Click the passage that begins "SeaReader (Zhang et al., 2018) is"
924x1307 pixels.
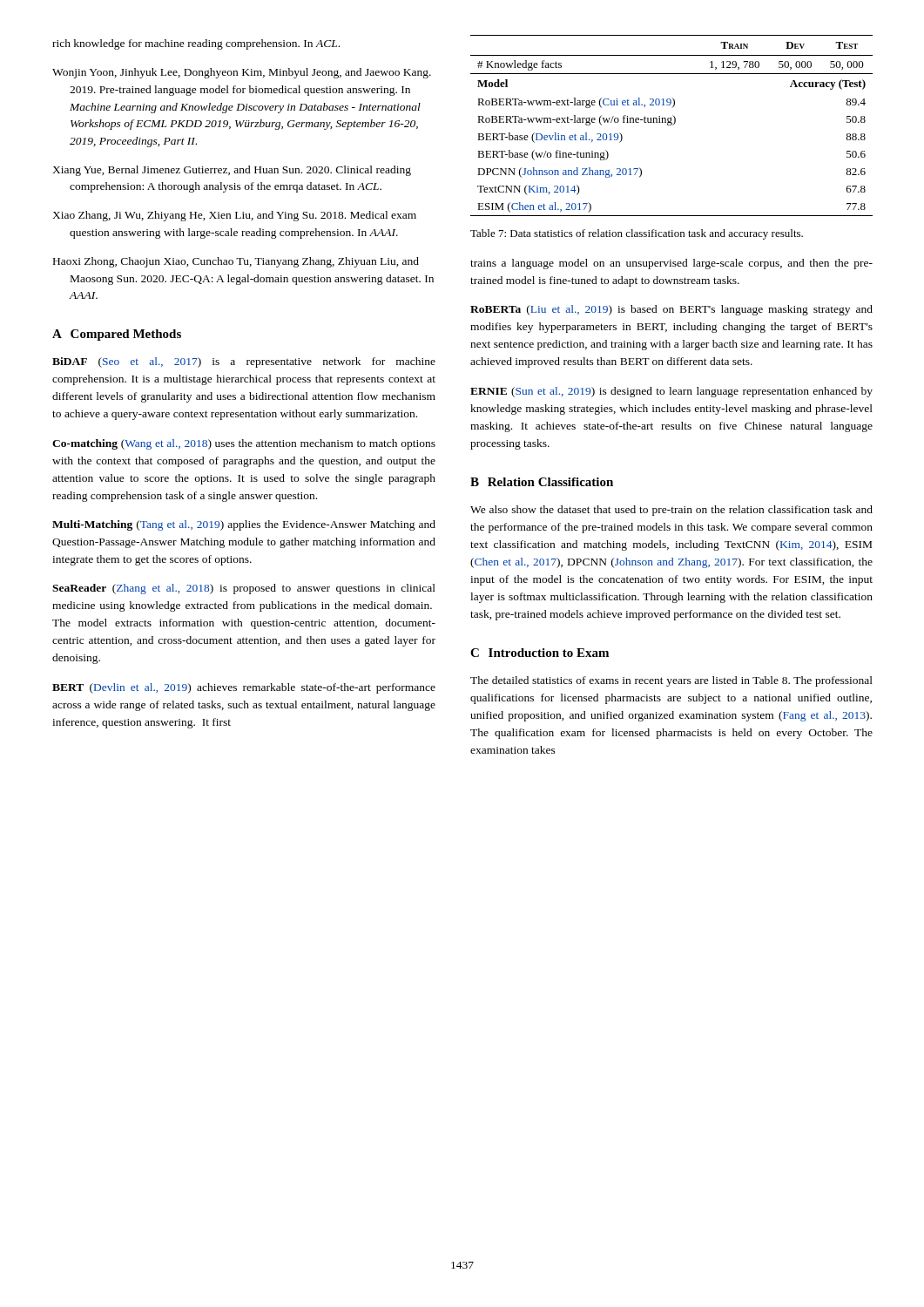coord(244,623)
